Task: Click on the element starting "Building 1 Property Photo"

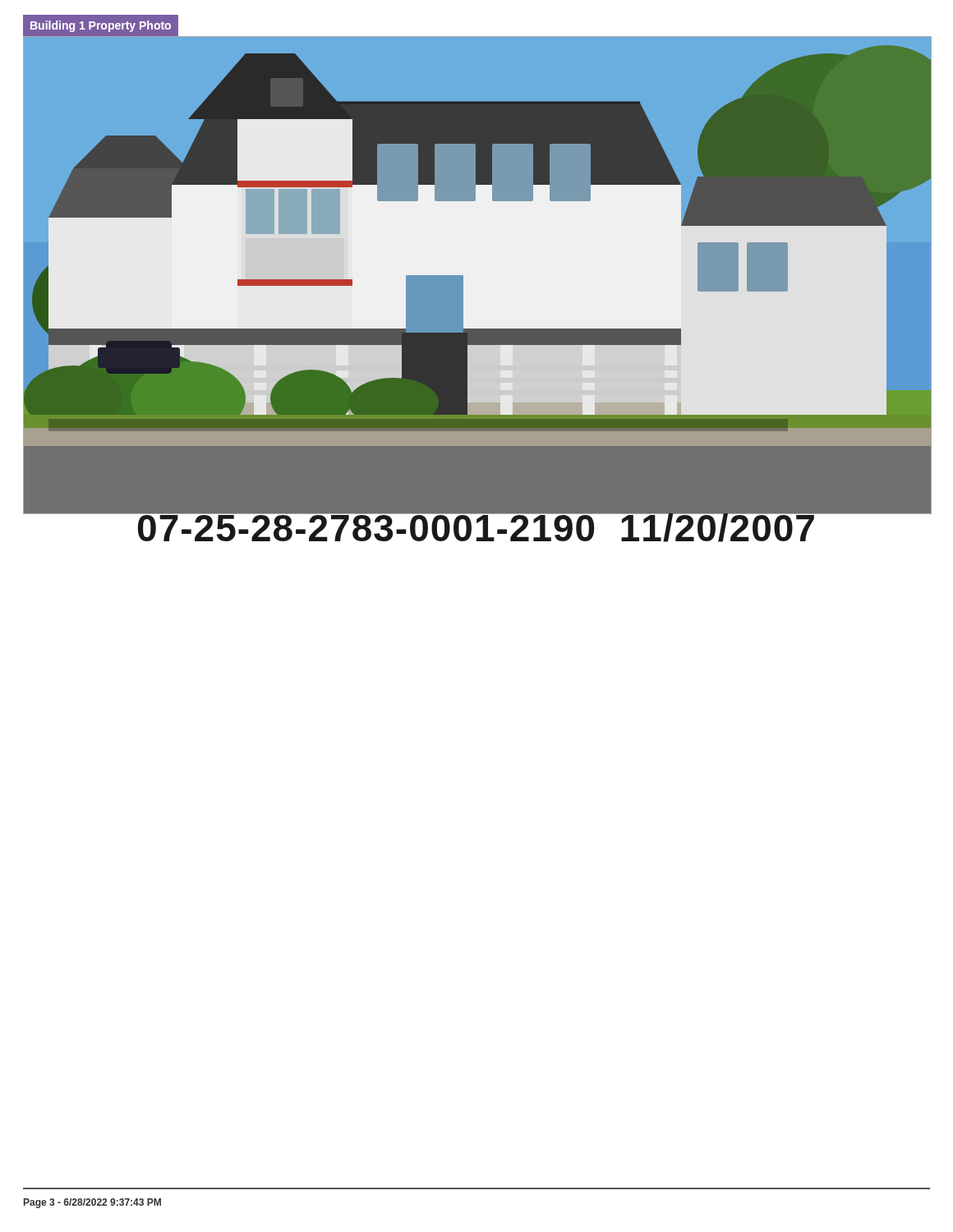Action: [x=100, y=25]
